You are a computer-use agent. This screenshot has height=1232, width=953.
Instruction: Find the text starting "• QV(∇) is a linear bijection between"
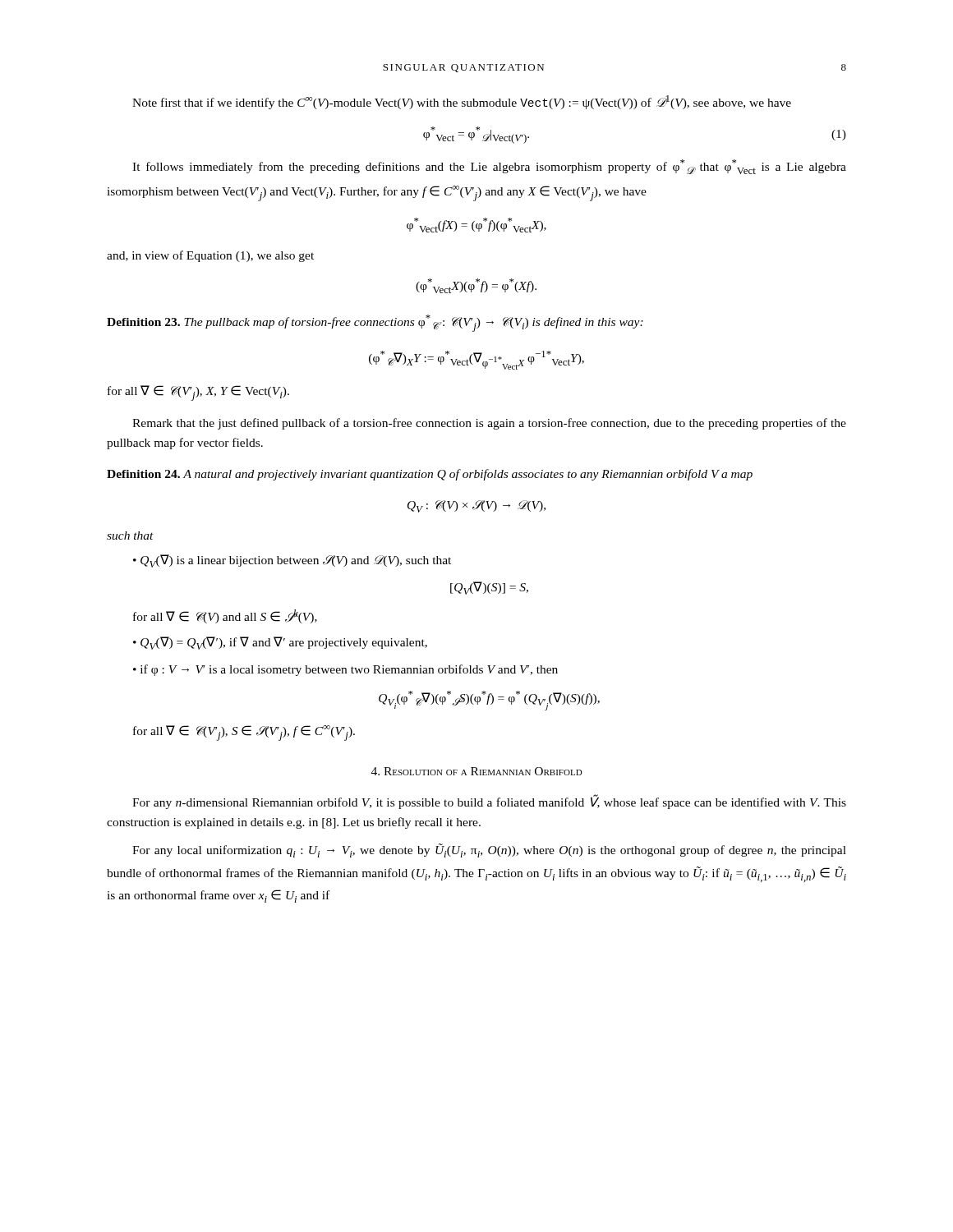(x=489, y=589)
